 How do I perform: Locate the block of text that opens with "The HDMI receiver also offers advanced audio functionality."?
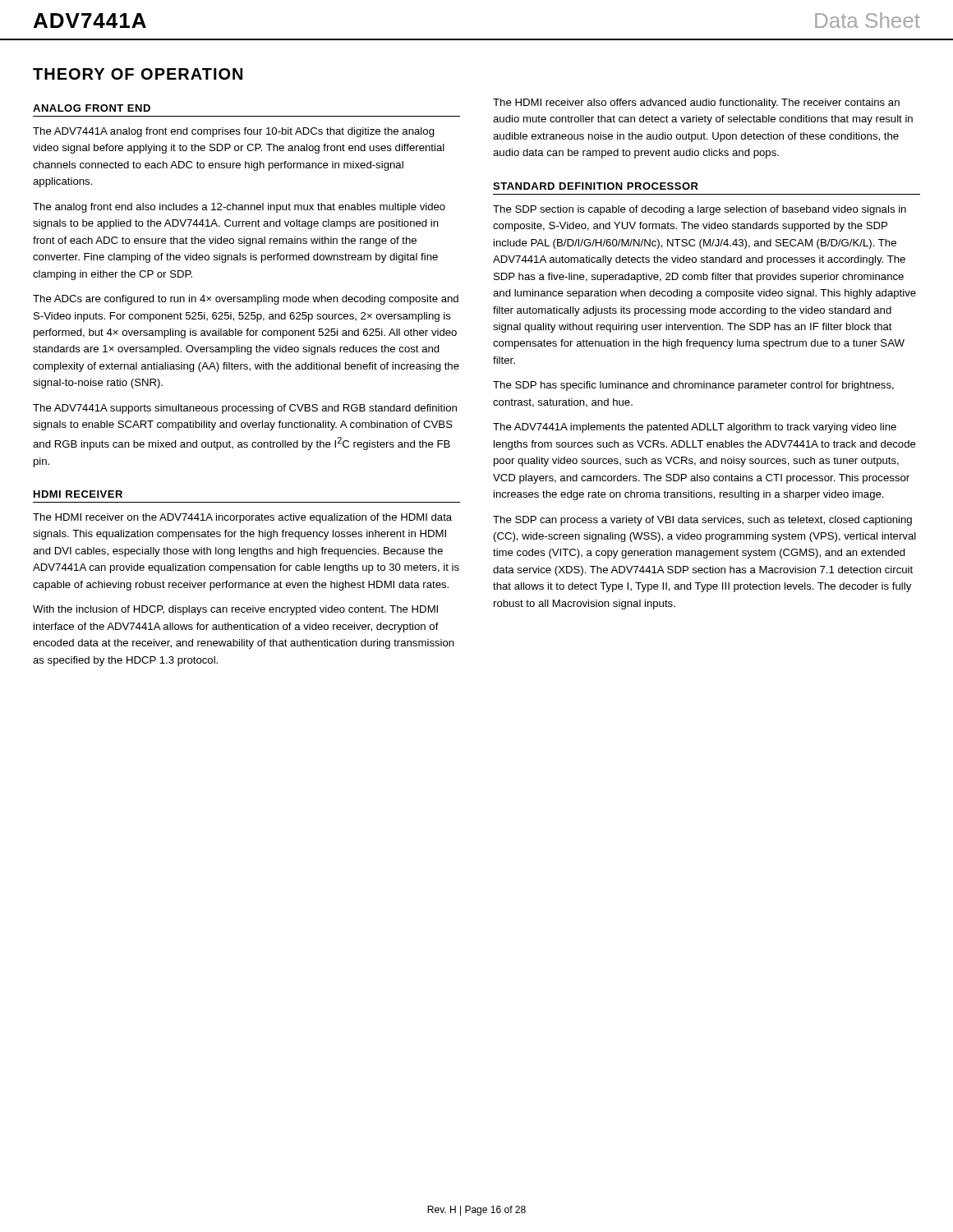tap(703, 127)
